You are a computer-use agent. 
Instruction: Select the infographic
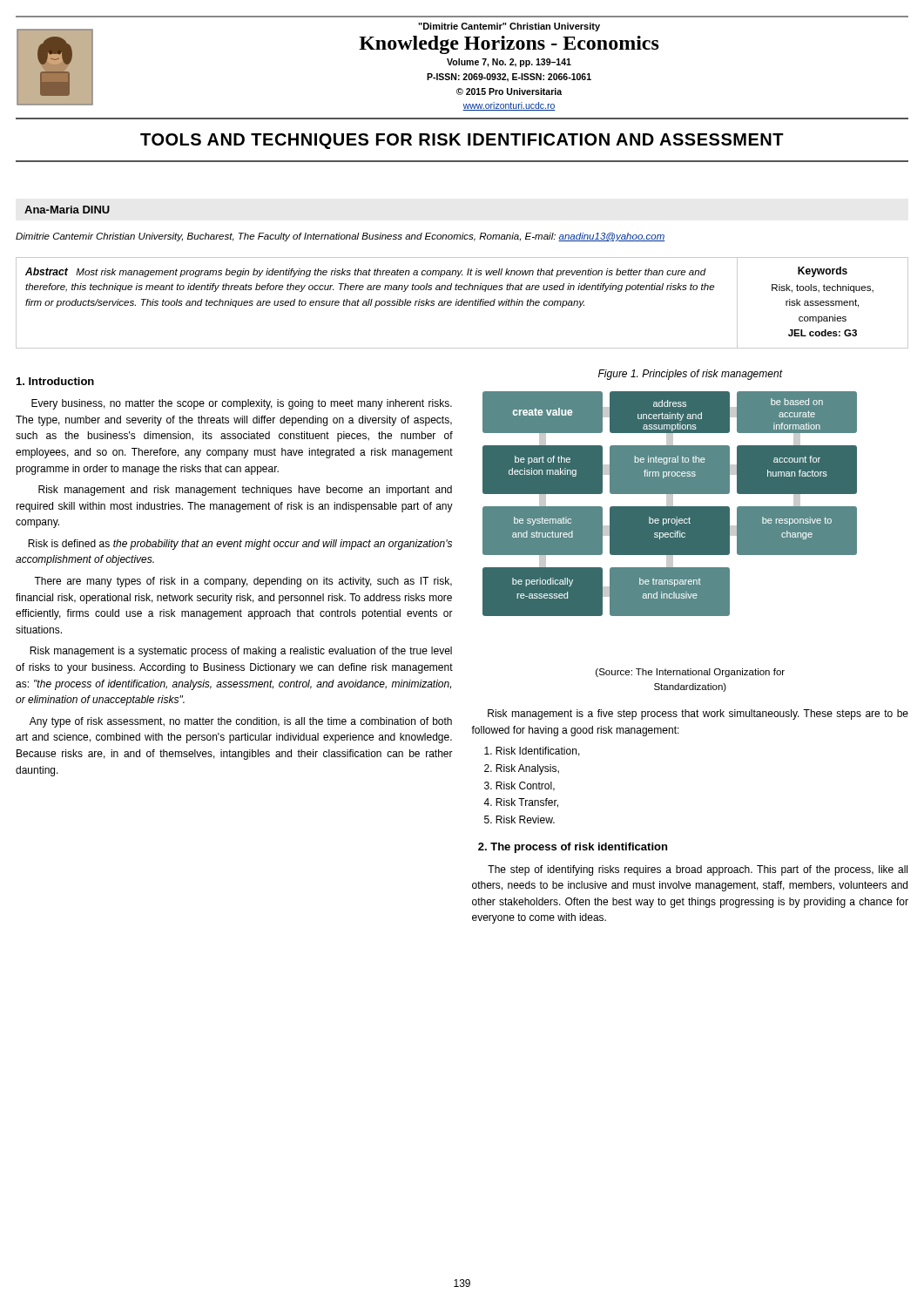point(690,524)
